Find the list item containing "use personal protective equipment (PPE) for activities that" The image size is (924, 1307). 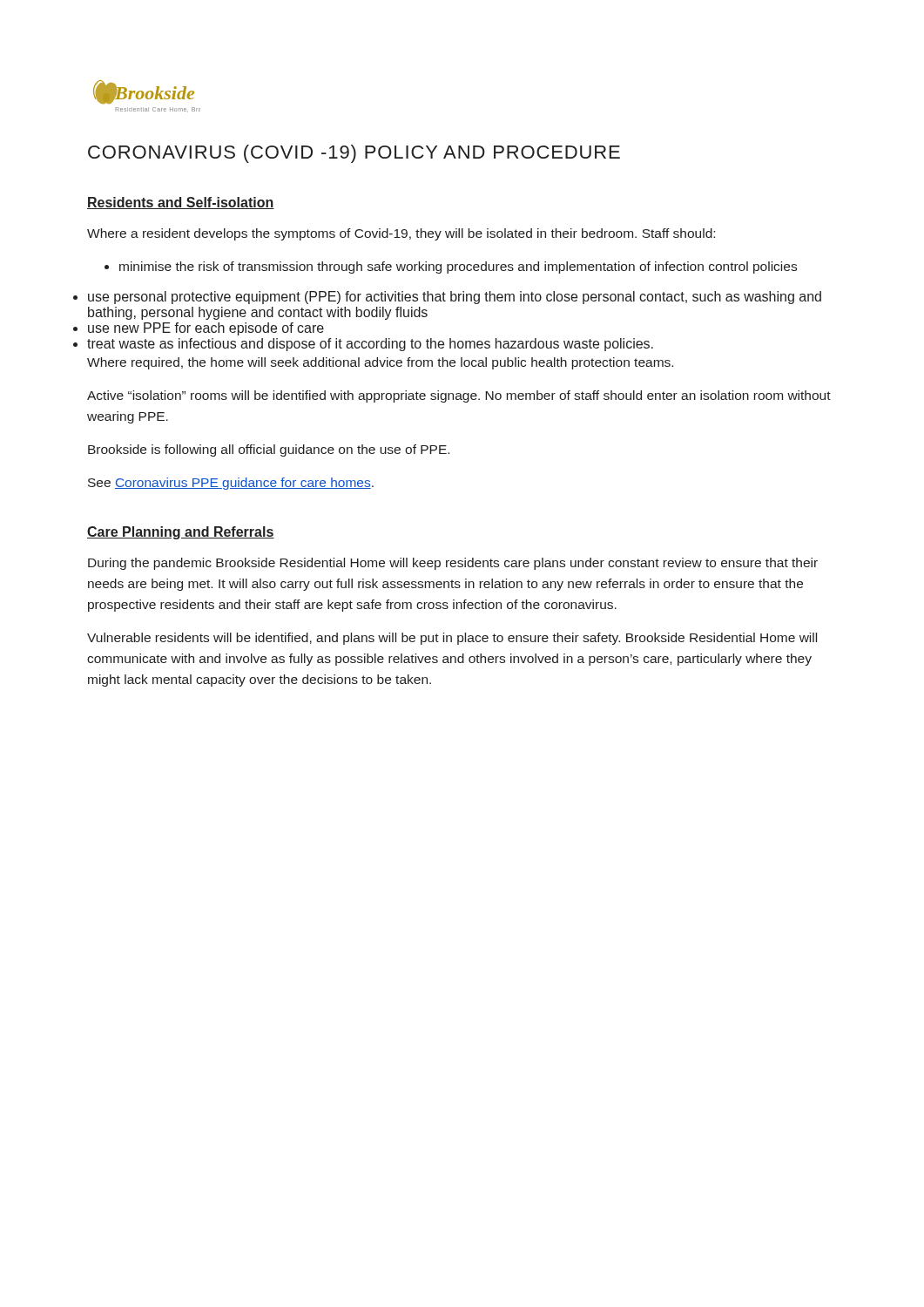(x=462, y=305)
